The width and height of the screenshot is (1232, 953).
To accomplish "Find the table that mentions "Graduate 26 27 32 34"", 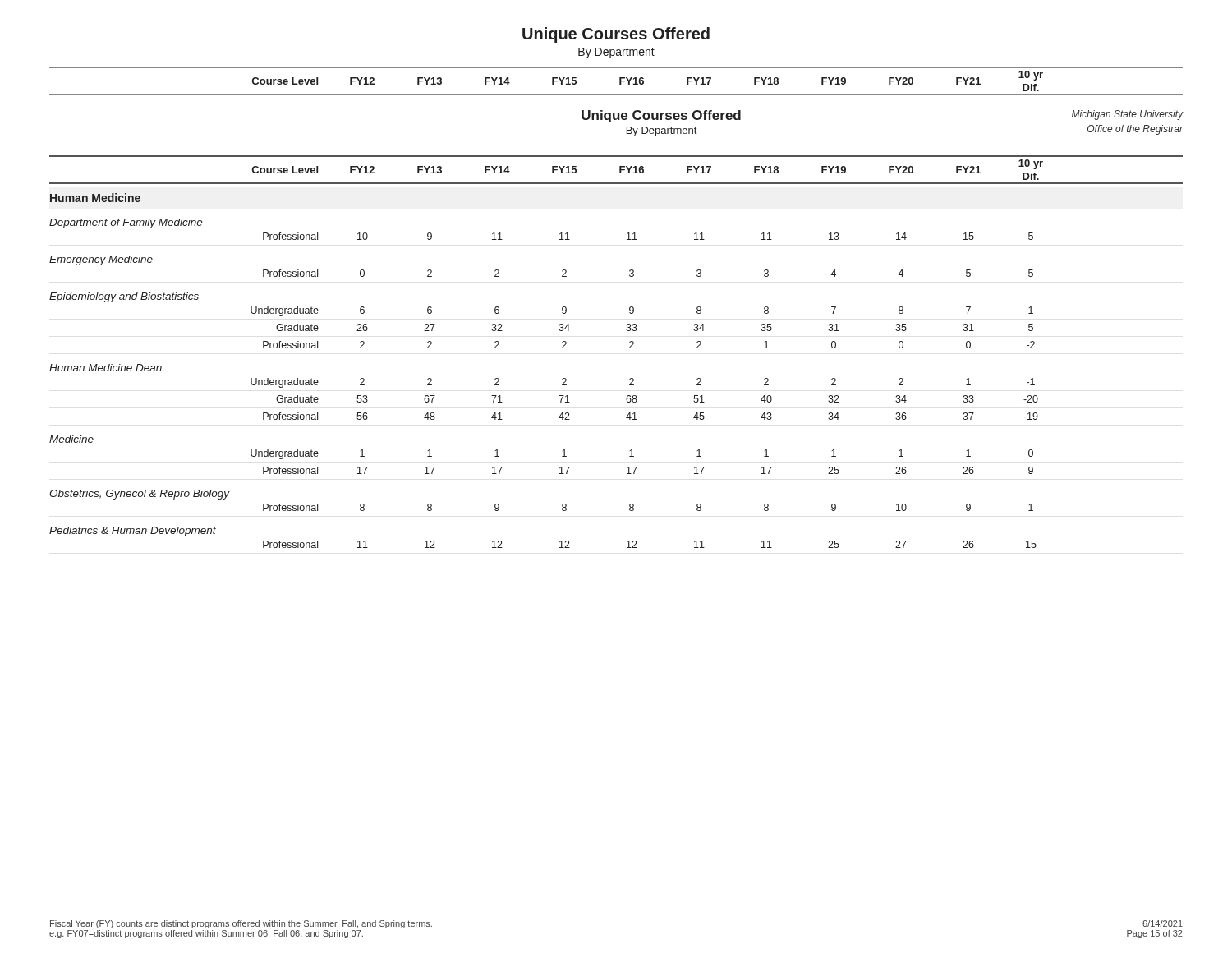I will (x=616, y=329).
